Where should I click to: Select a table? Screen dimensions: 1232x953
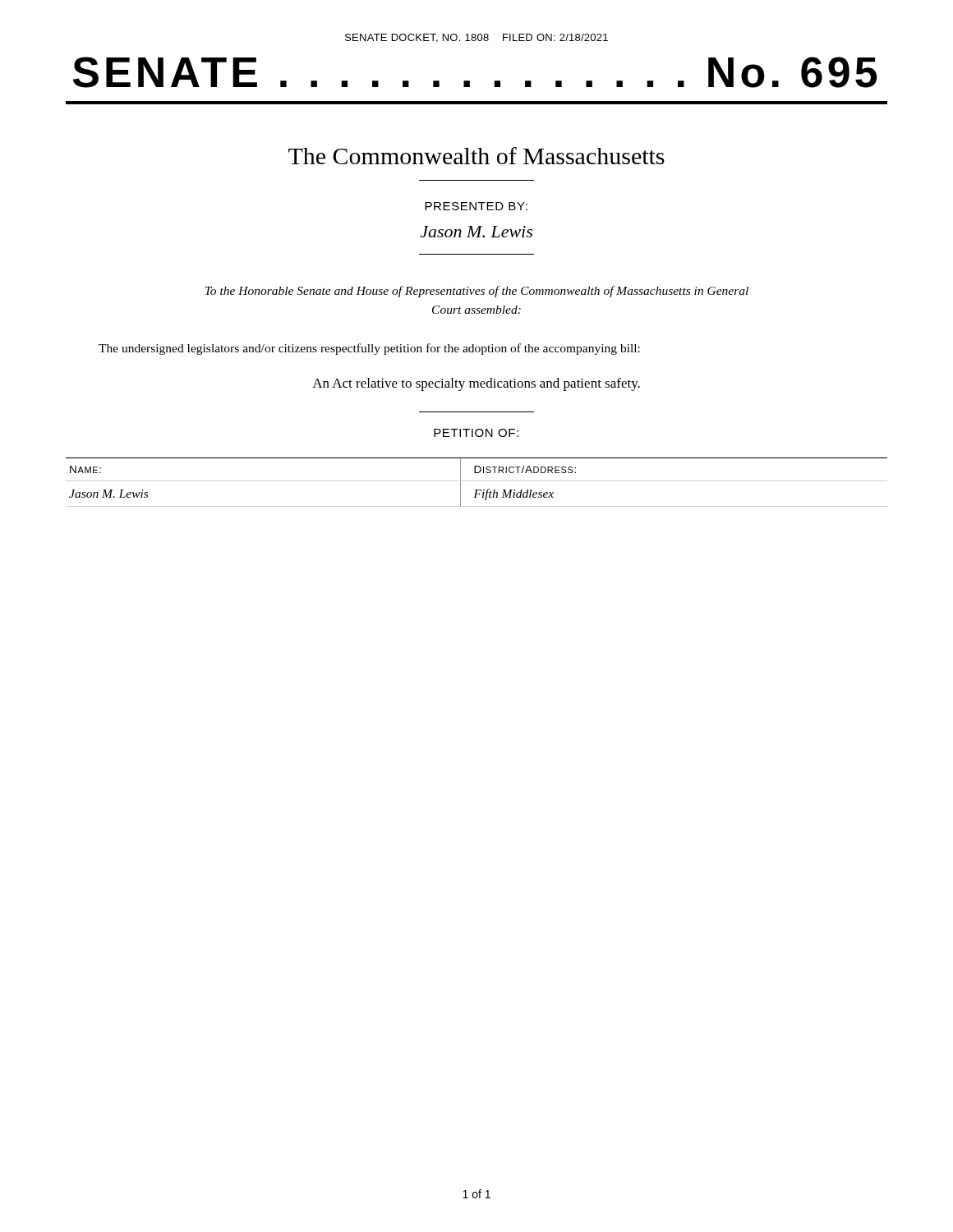(476, 482)
